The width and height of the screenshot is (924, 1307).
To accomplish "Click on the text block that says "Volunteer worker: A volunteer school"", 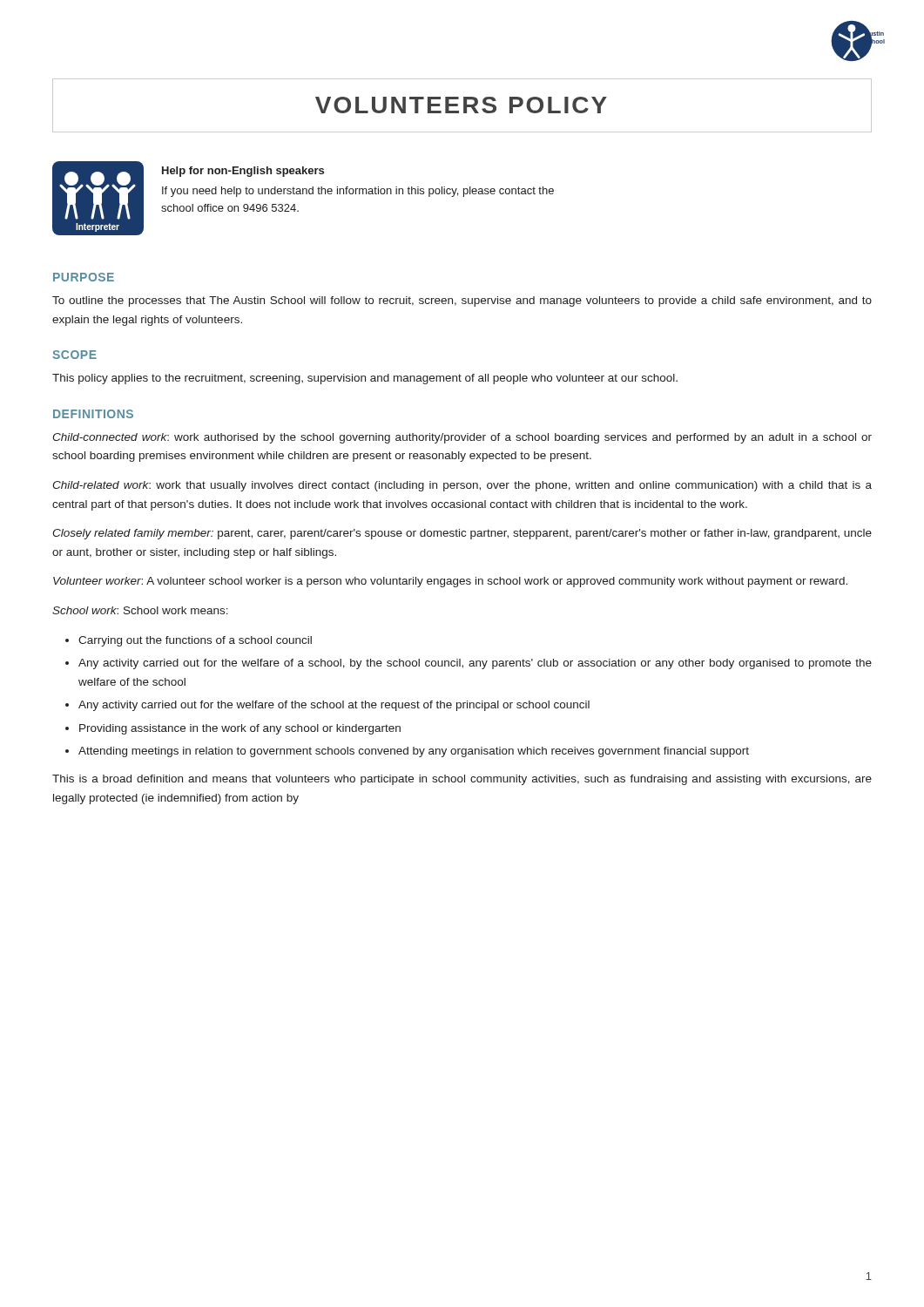I will (462, 581).
